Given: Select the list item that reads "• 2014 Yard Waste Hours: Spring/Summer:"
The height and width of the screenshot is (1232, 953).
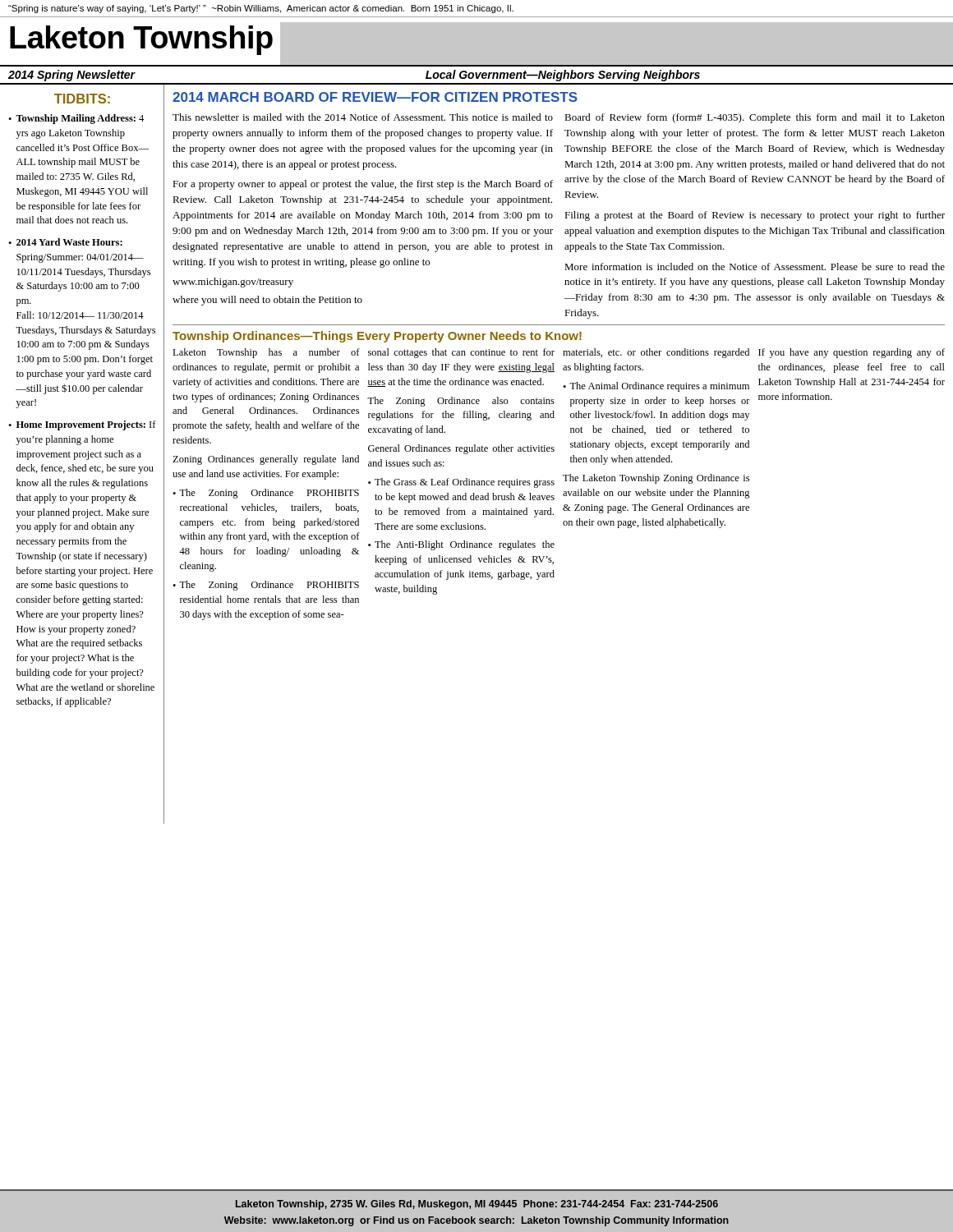Looking at the screenshot, I should pyautogui.click(x=83, y=323).
